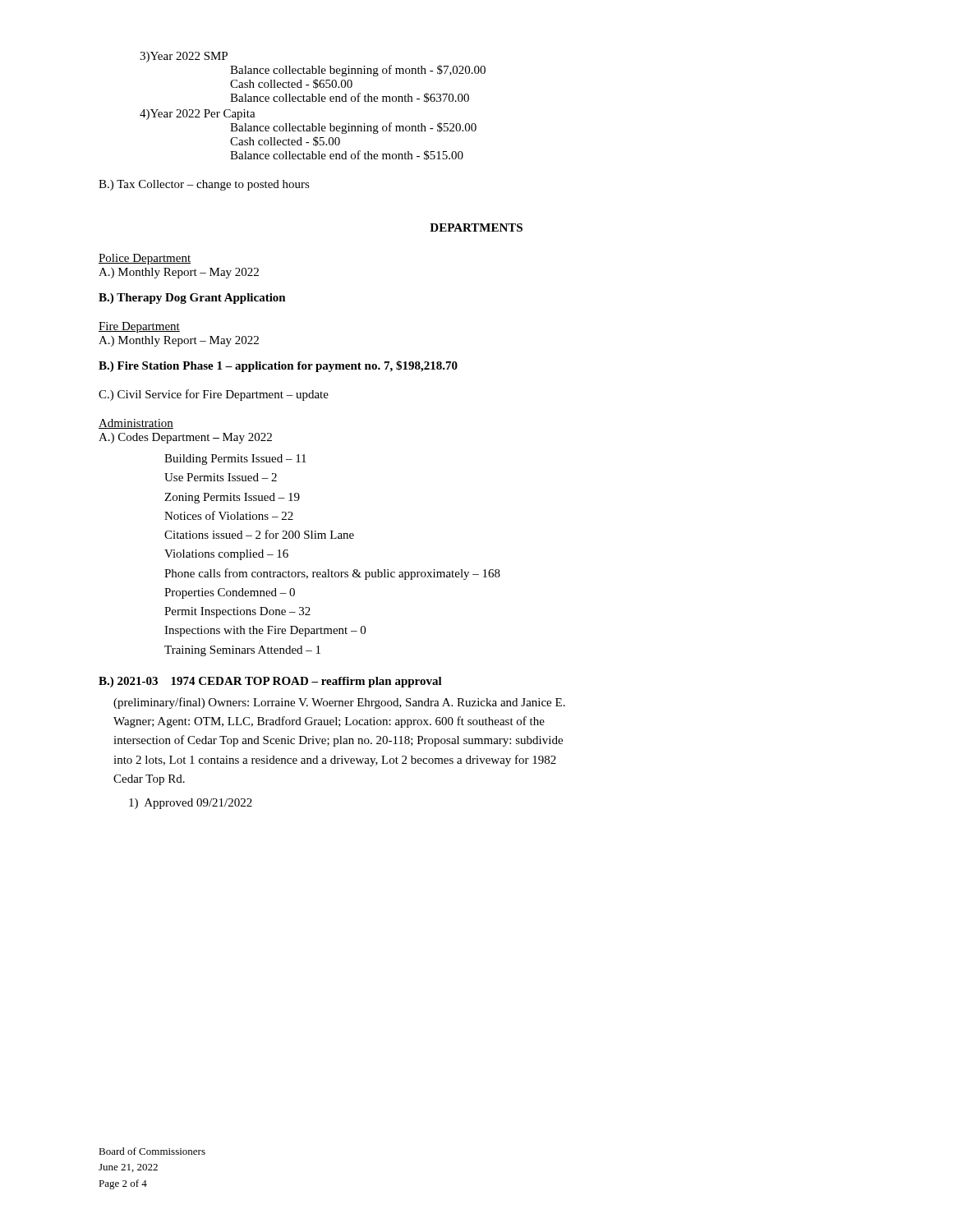
Task: Point to the block beginning "Police Department A.) Monthly Report – May"
Action: pyautogui.click(x=145, y=259)
